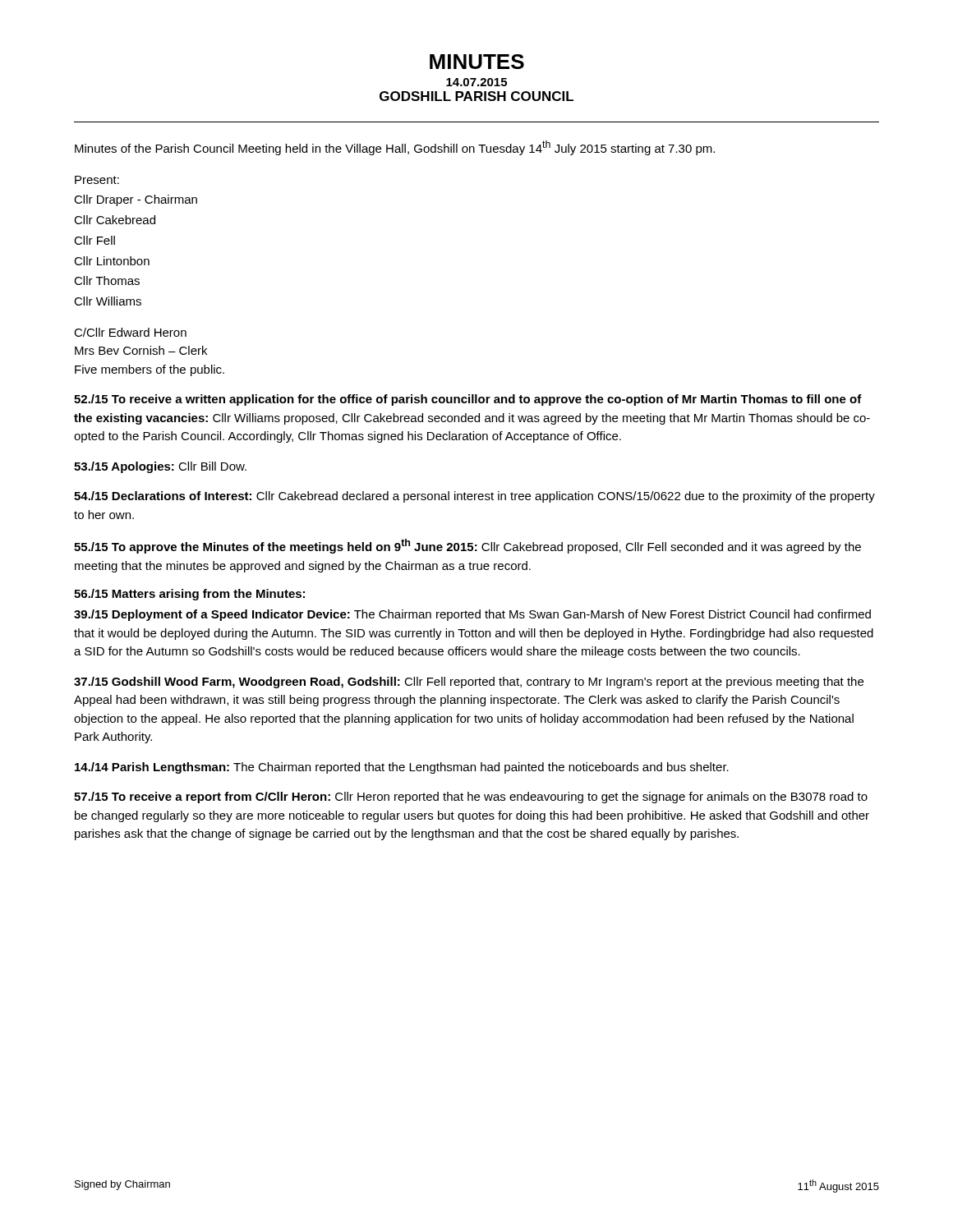Locate the text block that says "/15 To receive a report"

(472, 815)
